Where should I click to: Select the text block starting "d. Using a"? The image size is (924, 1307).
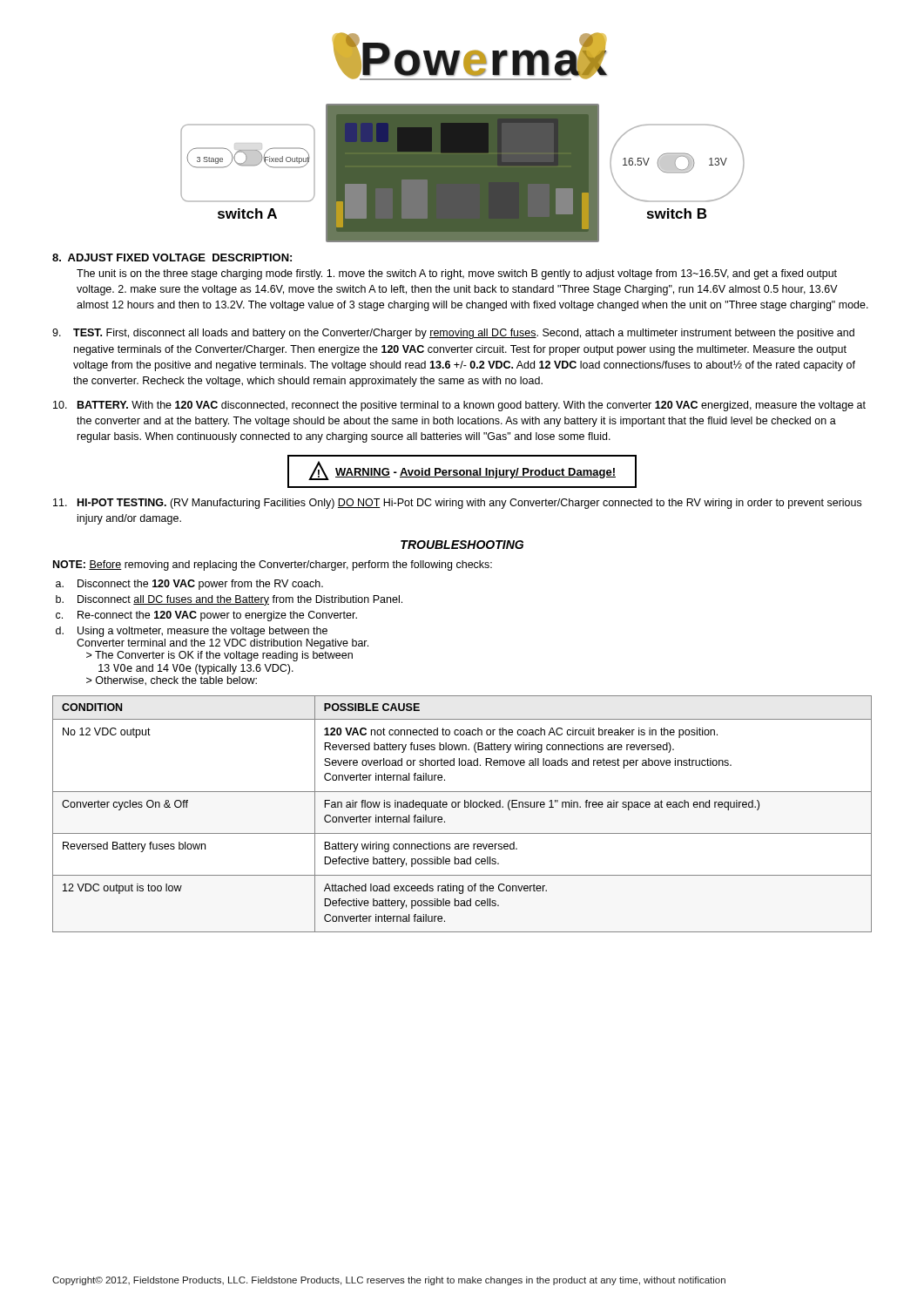click(211, 655)
